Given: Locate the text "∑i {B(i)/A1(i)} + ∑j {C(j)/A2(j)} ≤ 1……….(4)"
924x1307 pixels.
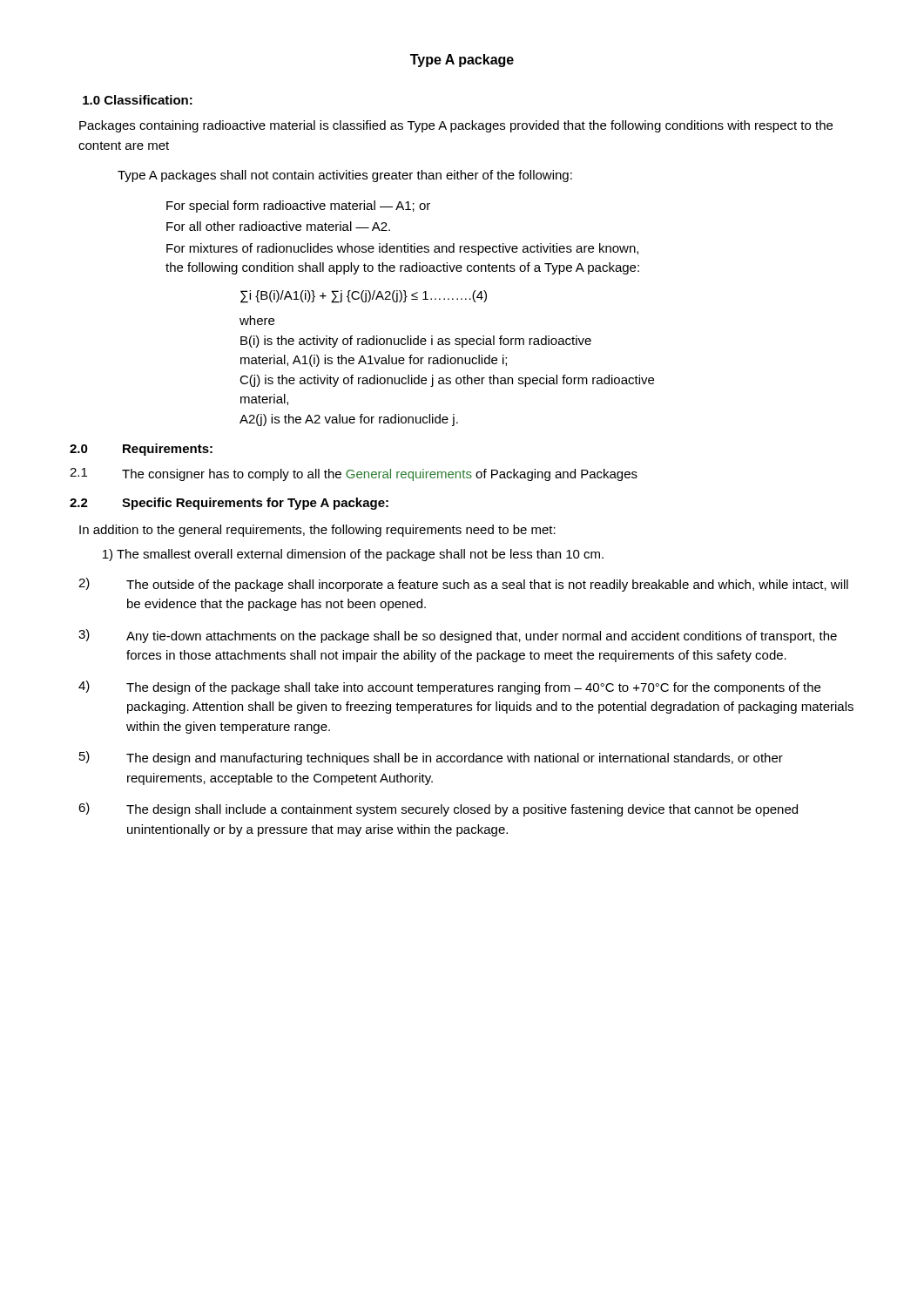Looking at the screenshot, I should point(364,295).
